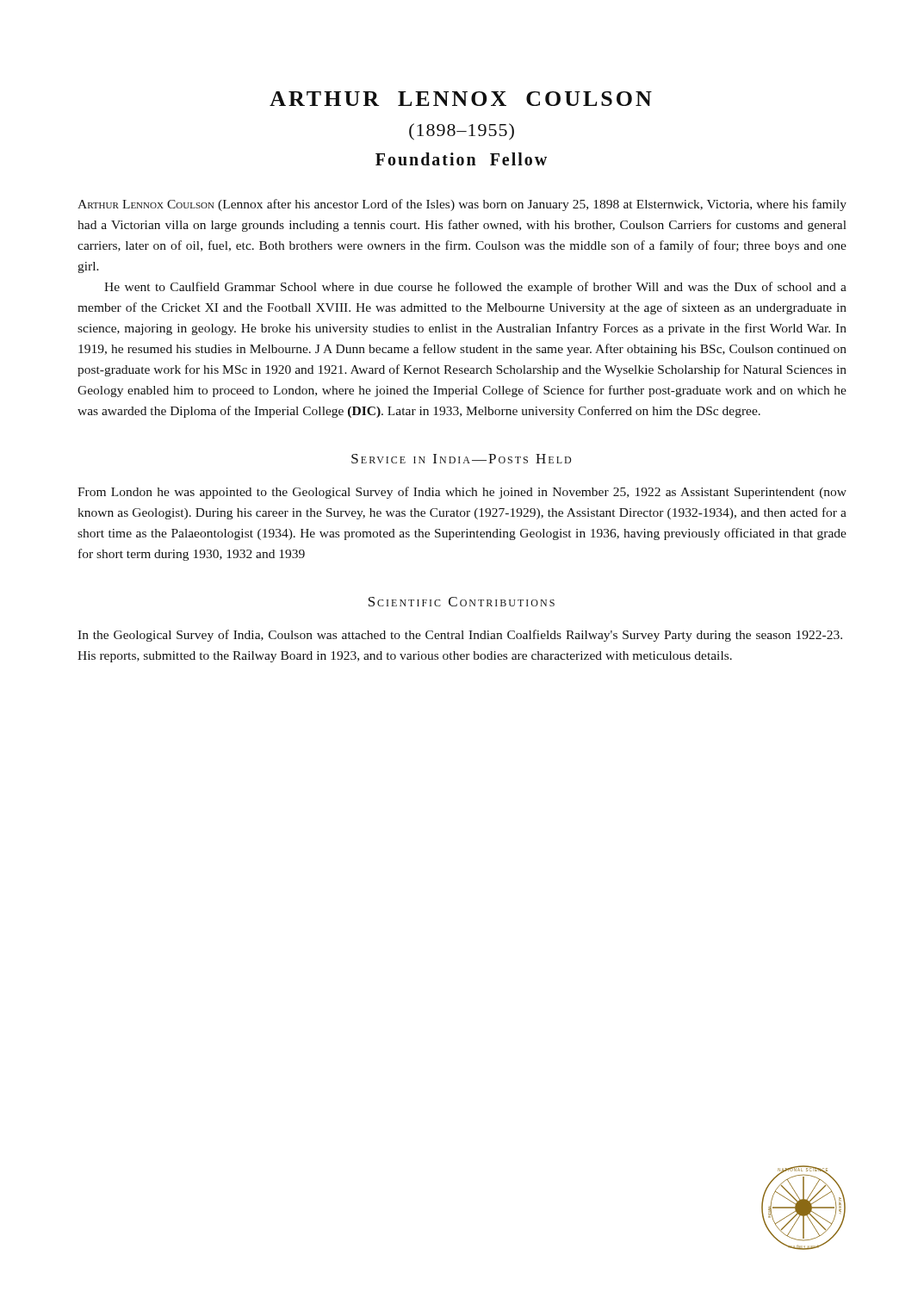The height and width of the screenshot is (1292, 924).
Task: Find the text starting "ARTHUR LENNOX COULSON (1898–1955) Foundation Fellow"
Action: tap(462, 128)
